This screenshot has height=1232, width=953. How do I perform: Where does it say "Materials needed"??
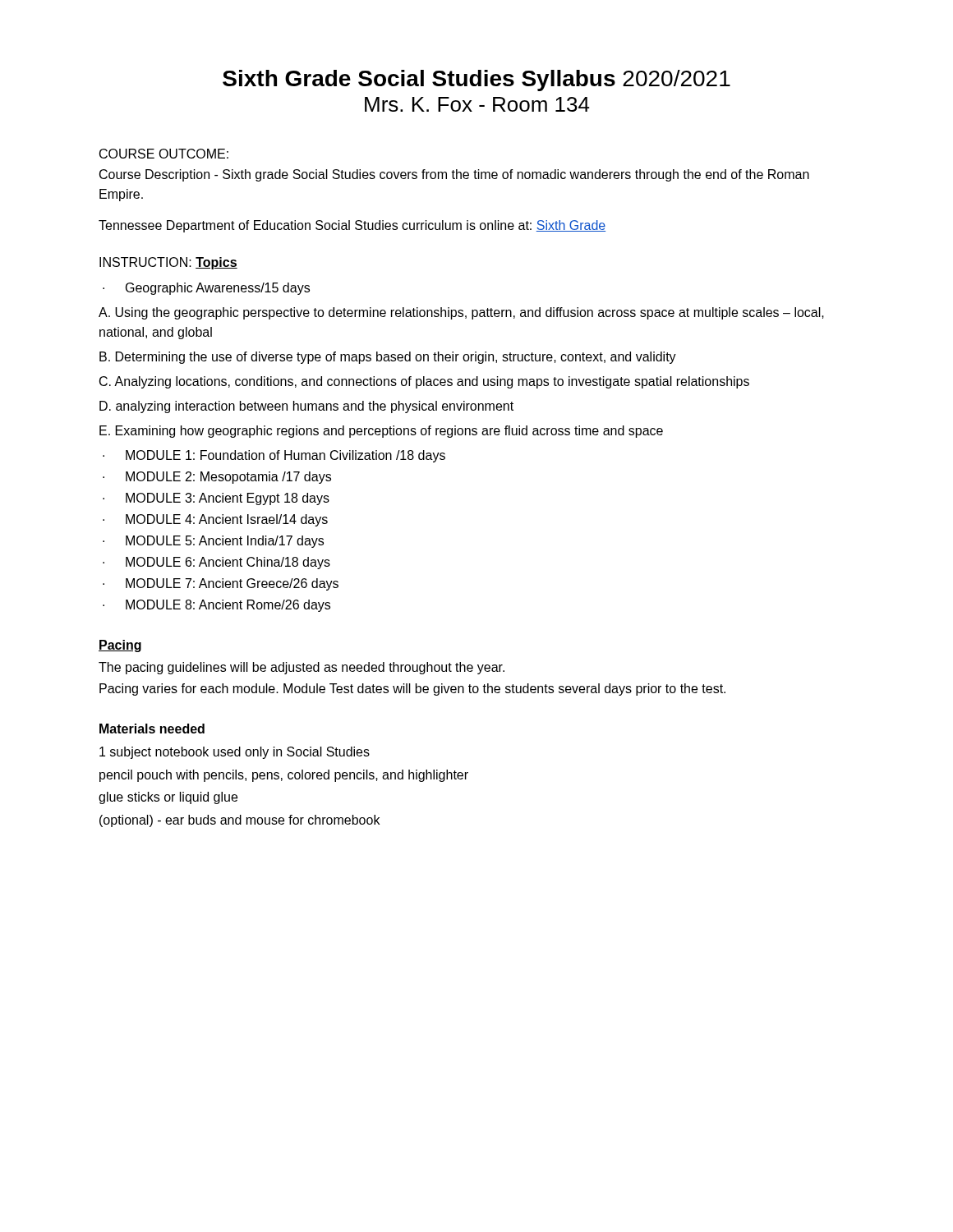(152, 729)
